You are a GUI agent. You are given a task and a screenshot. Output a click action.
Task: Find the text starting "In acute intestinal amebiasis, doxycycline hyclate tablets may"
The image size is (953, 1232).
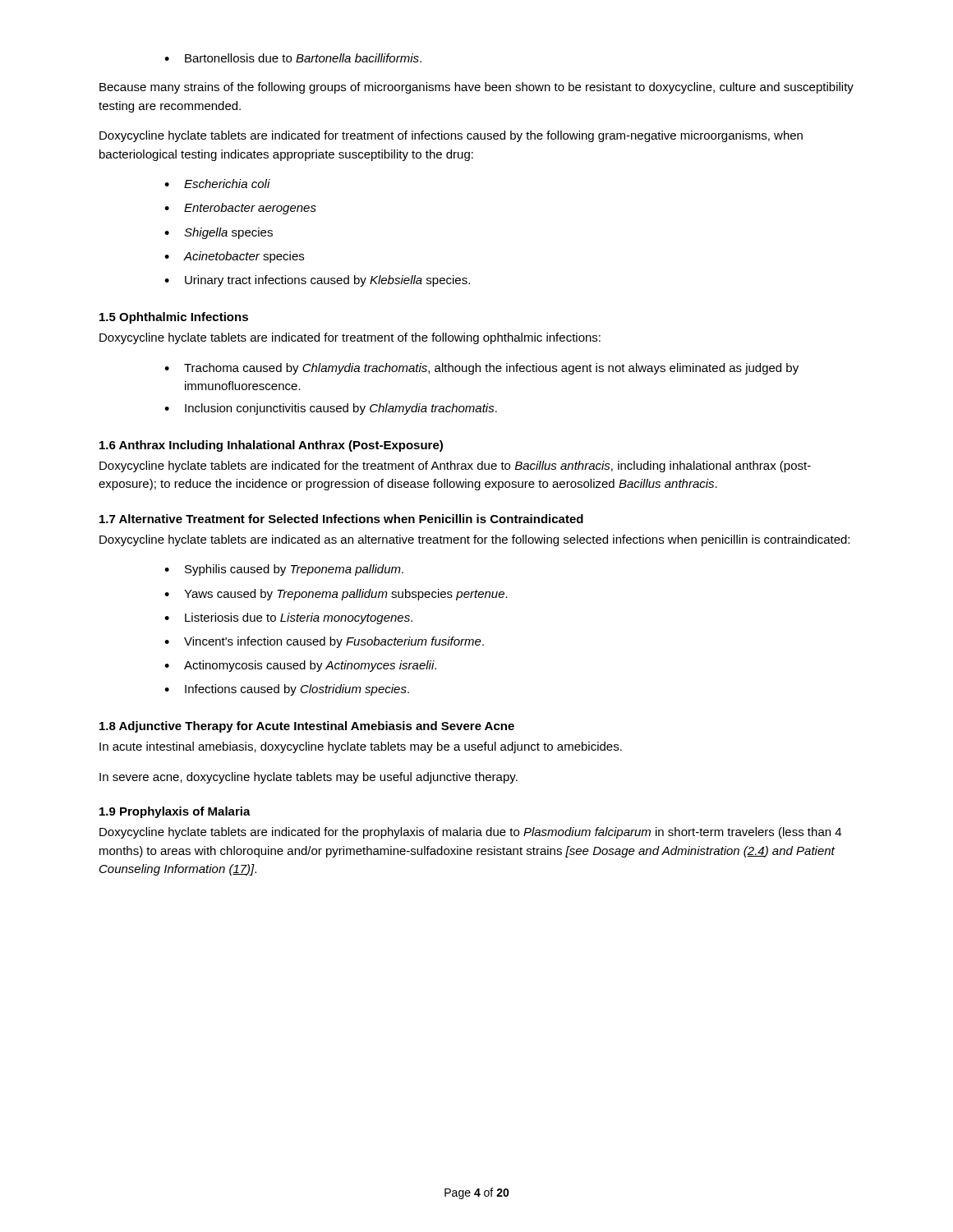click(476, 747)
